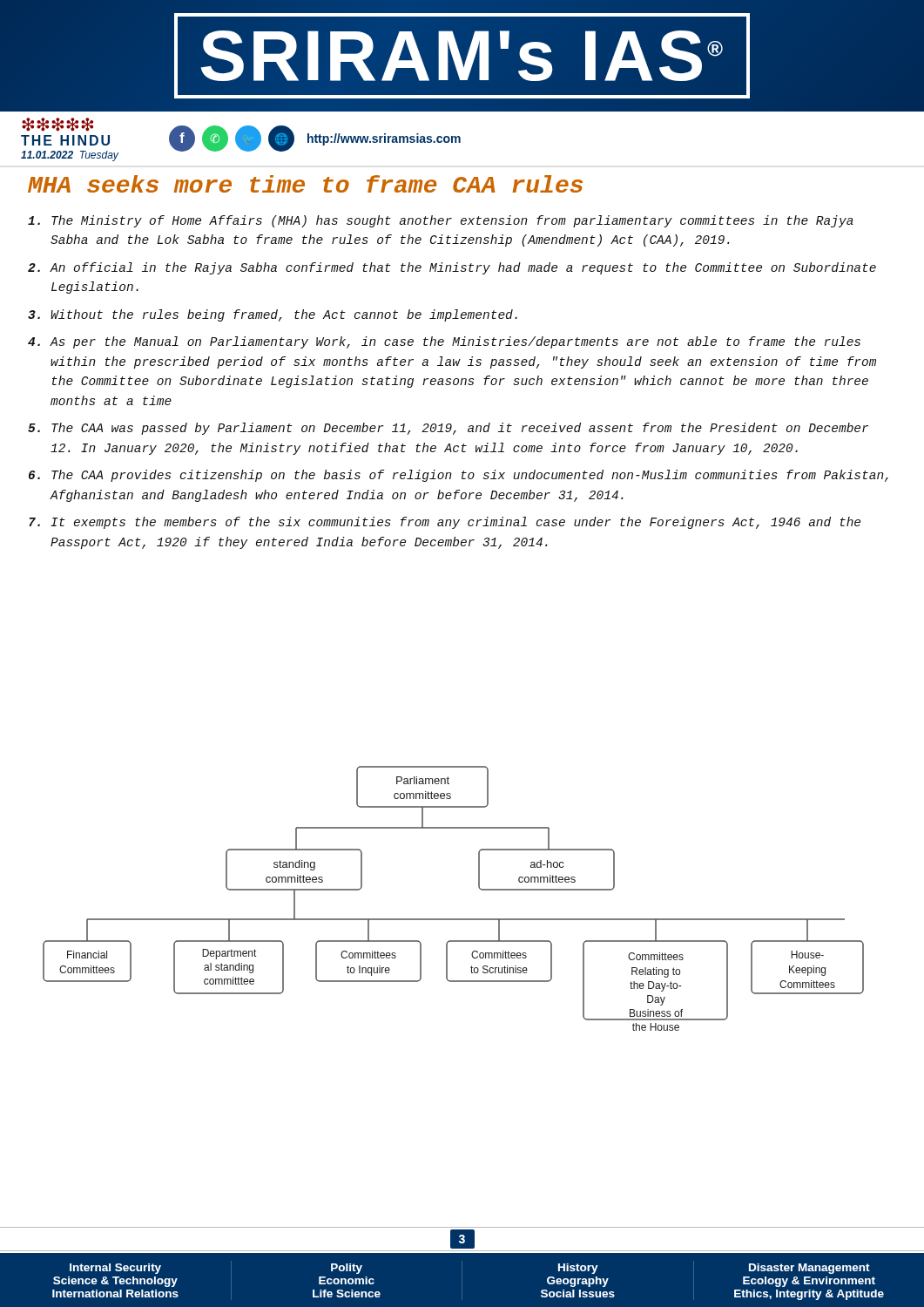This screenshot has height=1307, width=924.
Task: Point to the text starting "The Ministry of Home"
Action: [x=462, y=231]
